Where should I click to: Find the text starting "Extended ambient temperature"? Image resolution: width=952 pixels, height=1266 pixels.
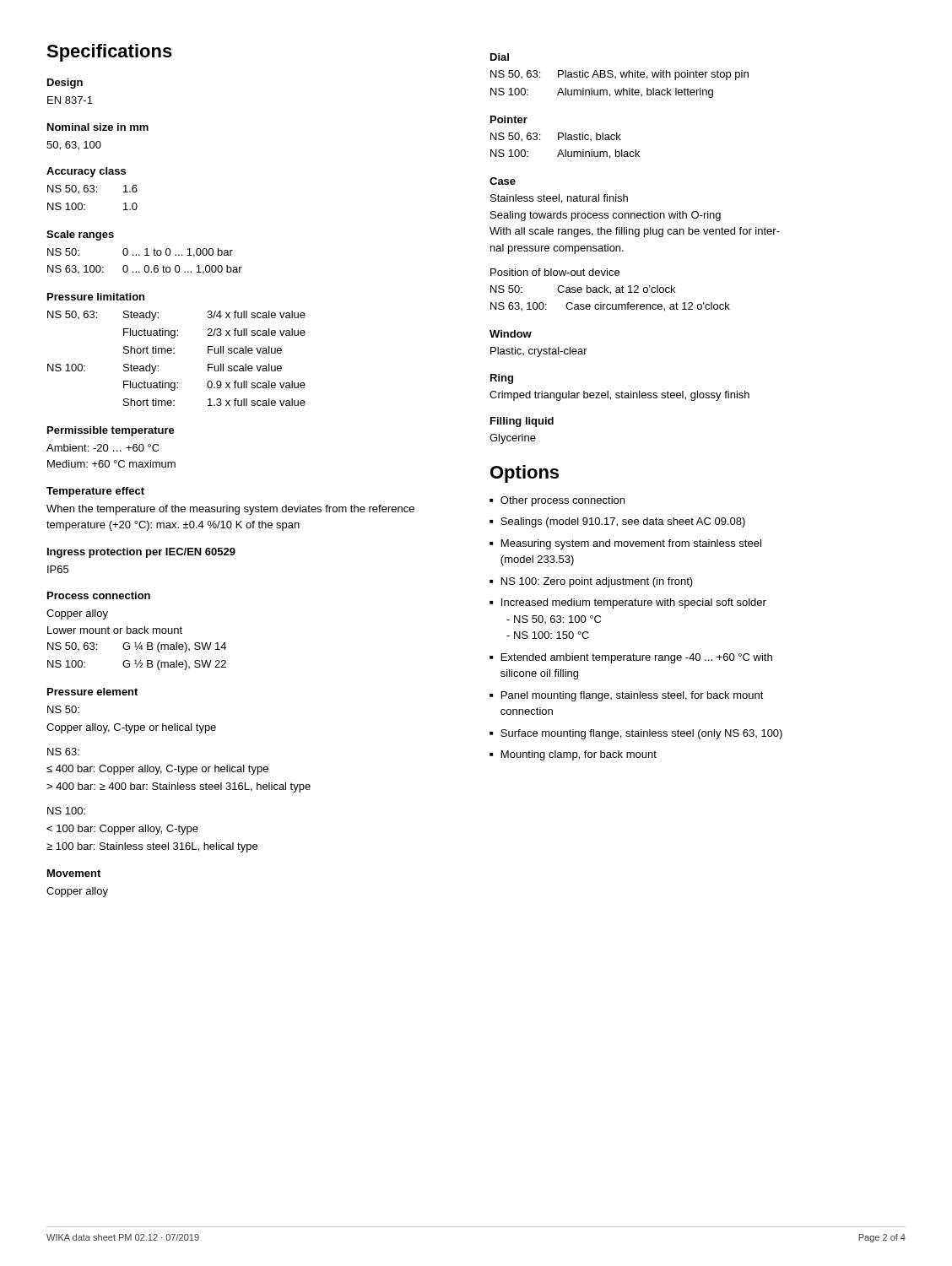coord(637,665)
